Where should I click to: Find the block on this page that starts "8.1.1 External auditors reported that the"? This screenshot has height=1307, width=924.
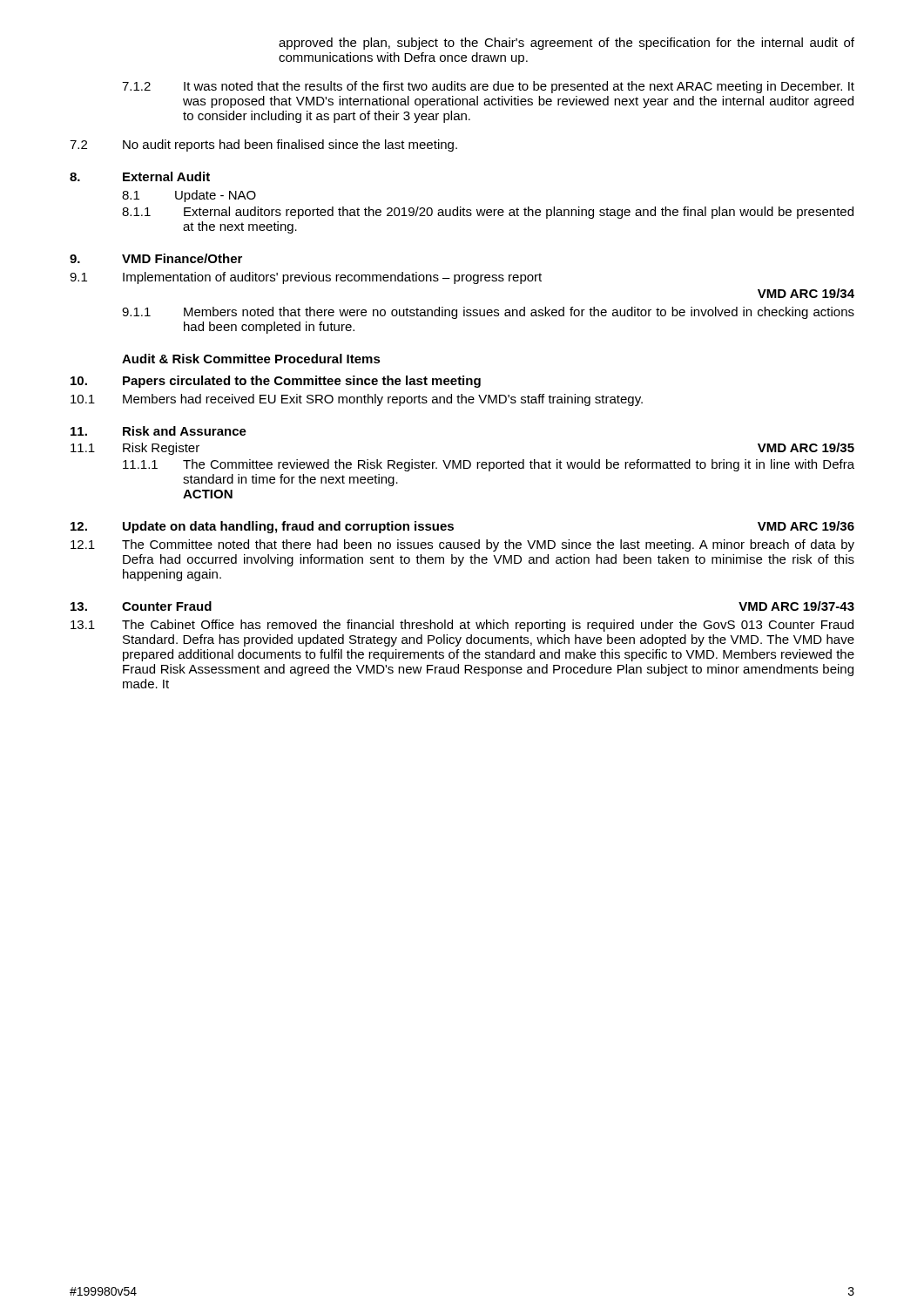coord(488,219)
